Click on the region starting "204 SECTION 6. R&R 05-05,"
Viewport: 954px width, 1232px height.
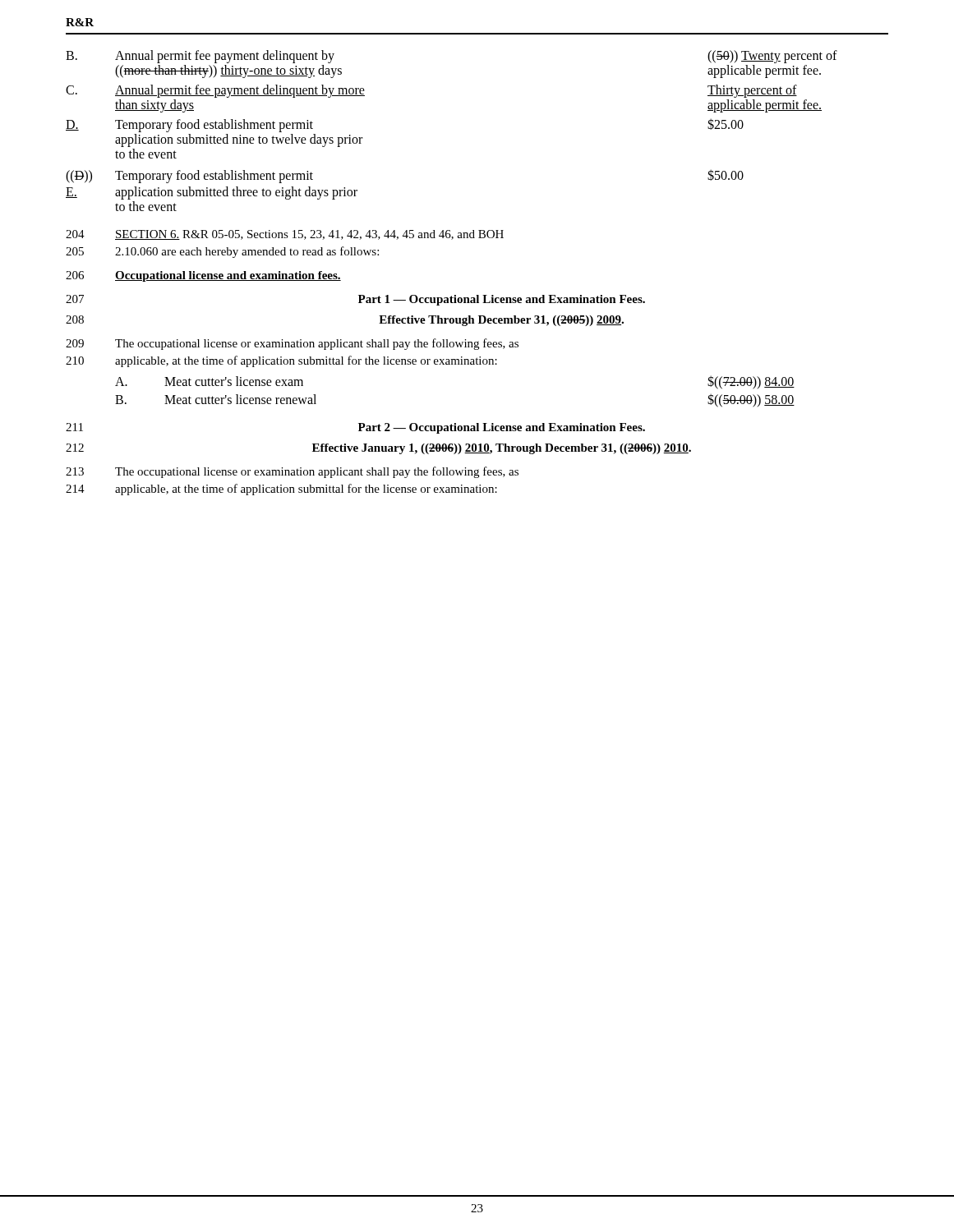(x=477, y=235)
